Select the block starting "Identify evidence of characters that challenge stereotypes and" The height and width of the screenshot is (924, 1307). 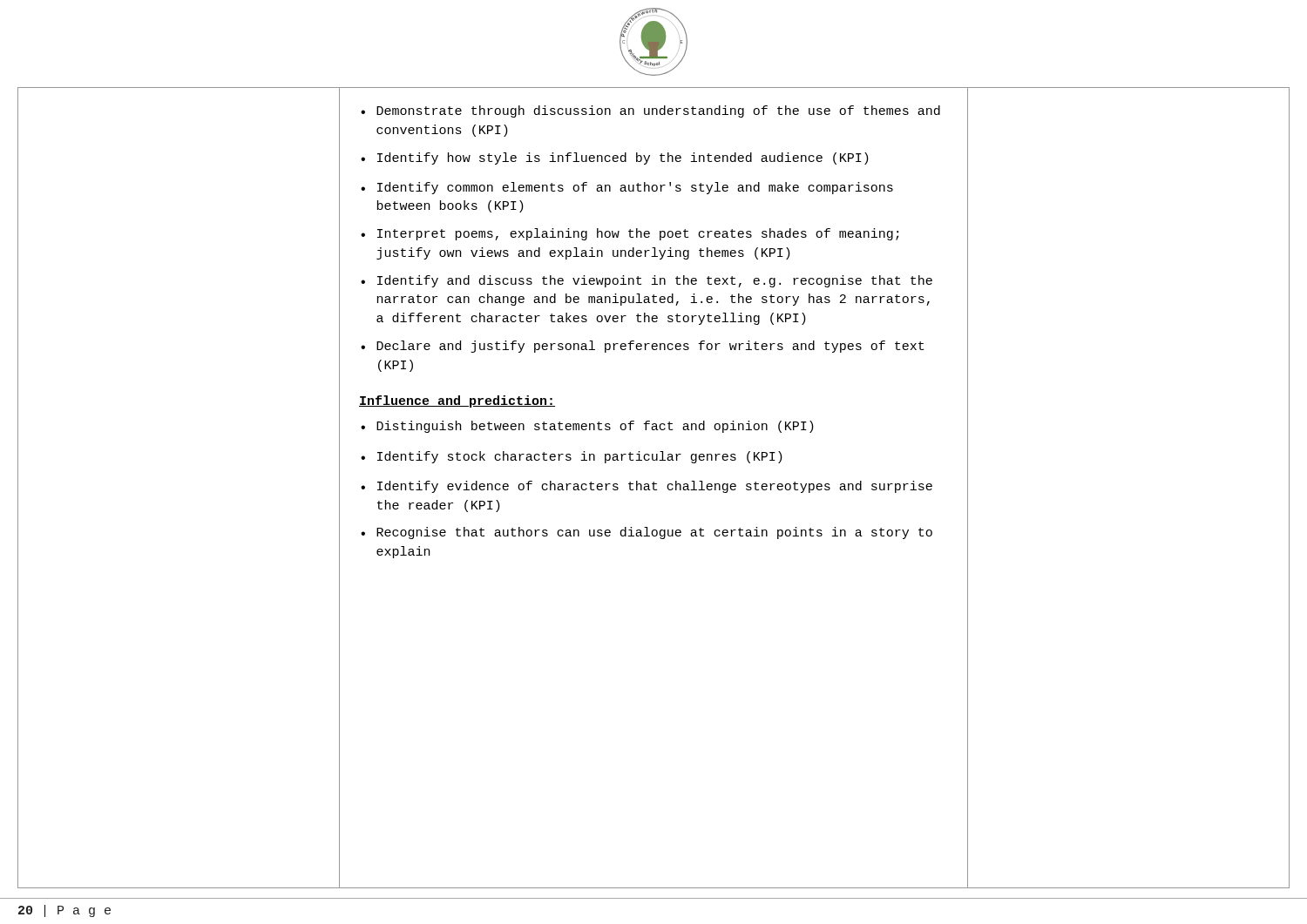pyautogui.click(x=654, y=497)
